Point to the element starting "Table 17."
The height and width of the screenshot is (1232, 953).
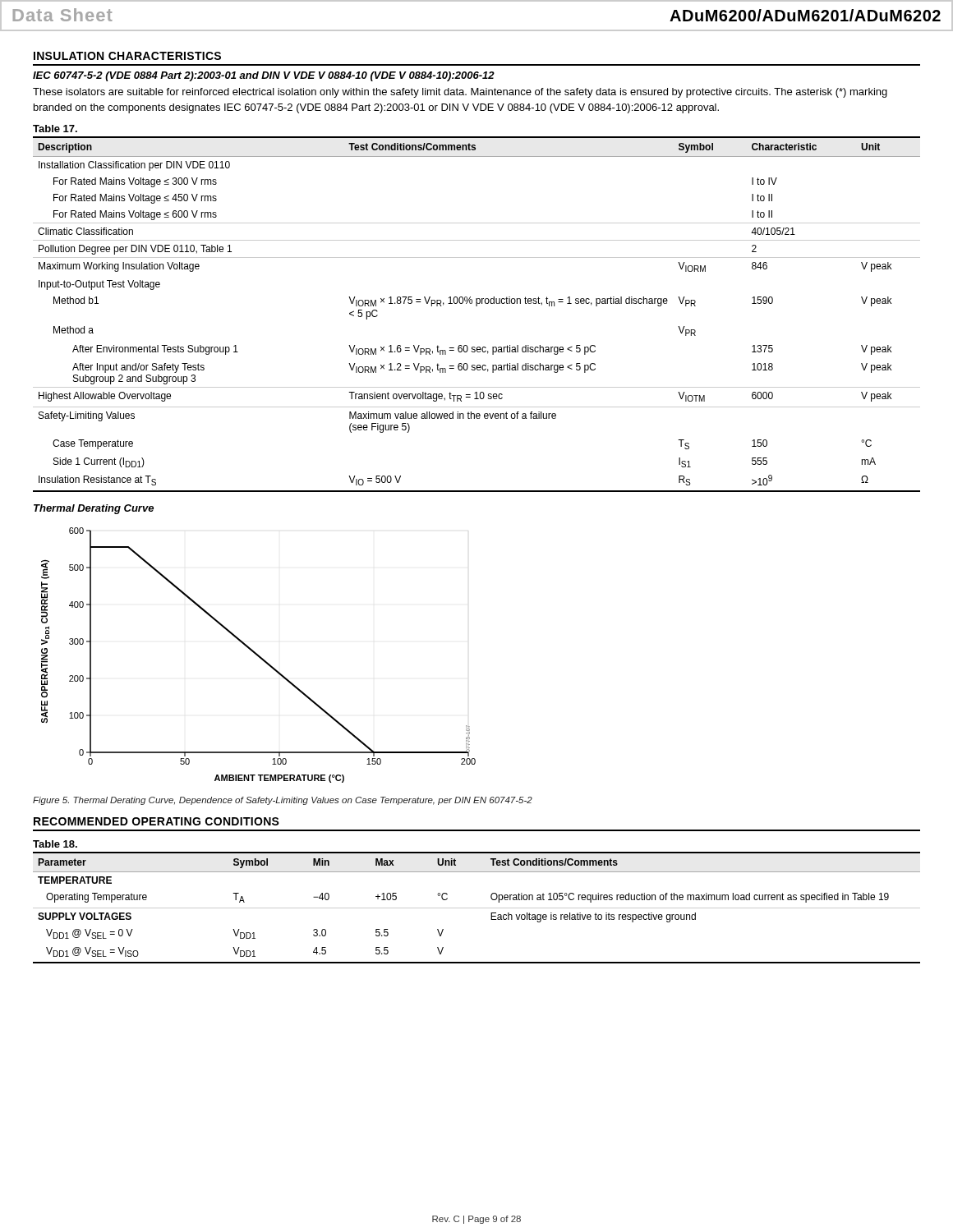pyautogui.click(x=55, y=128)
